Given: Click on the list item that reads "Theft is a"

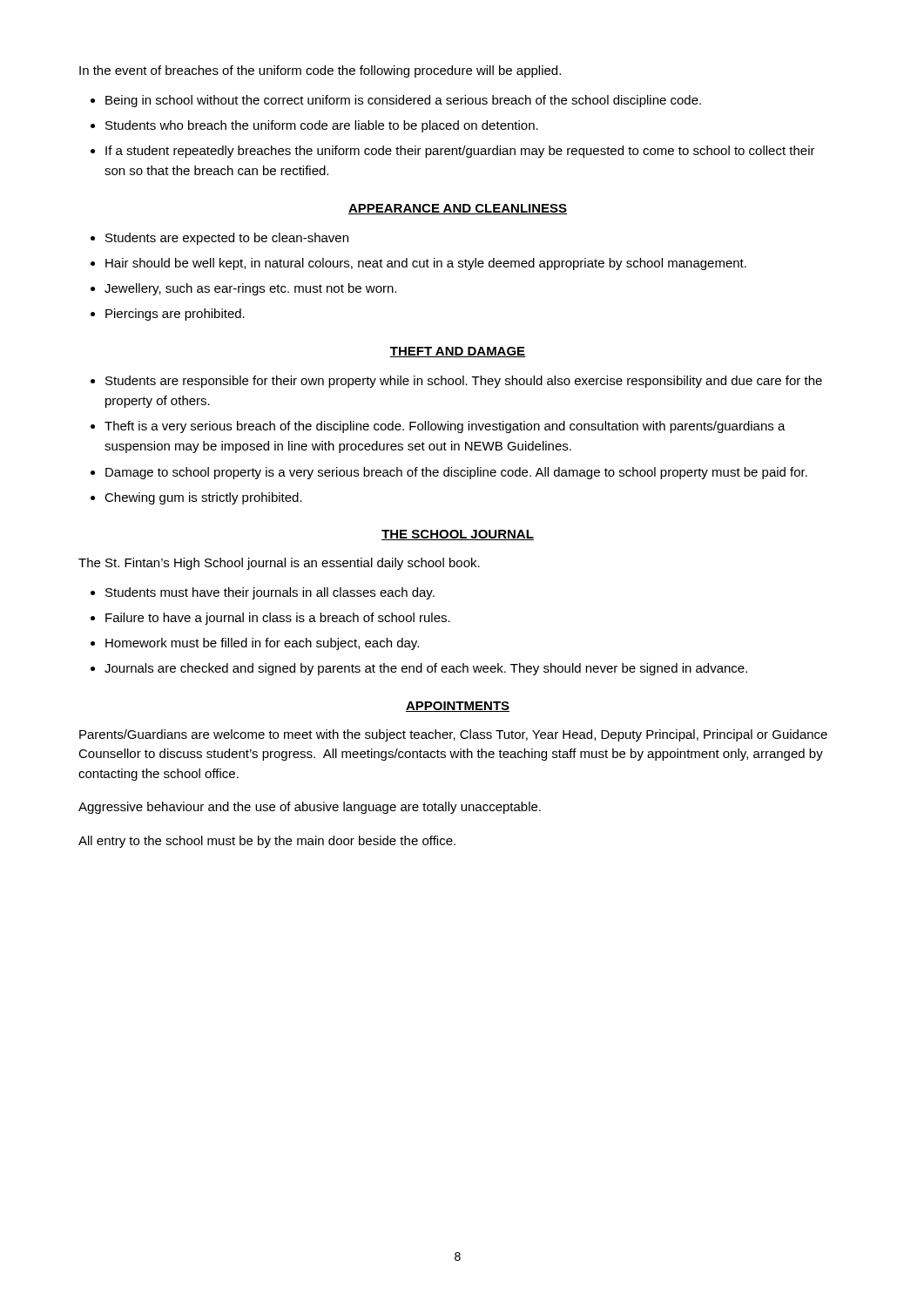Looking at the screenshot, I should point(445,436).
